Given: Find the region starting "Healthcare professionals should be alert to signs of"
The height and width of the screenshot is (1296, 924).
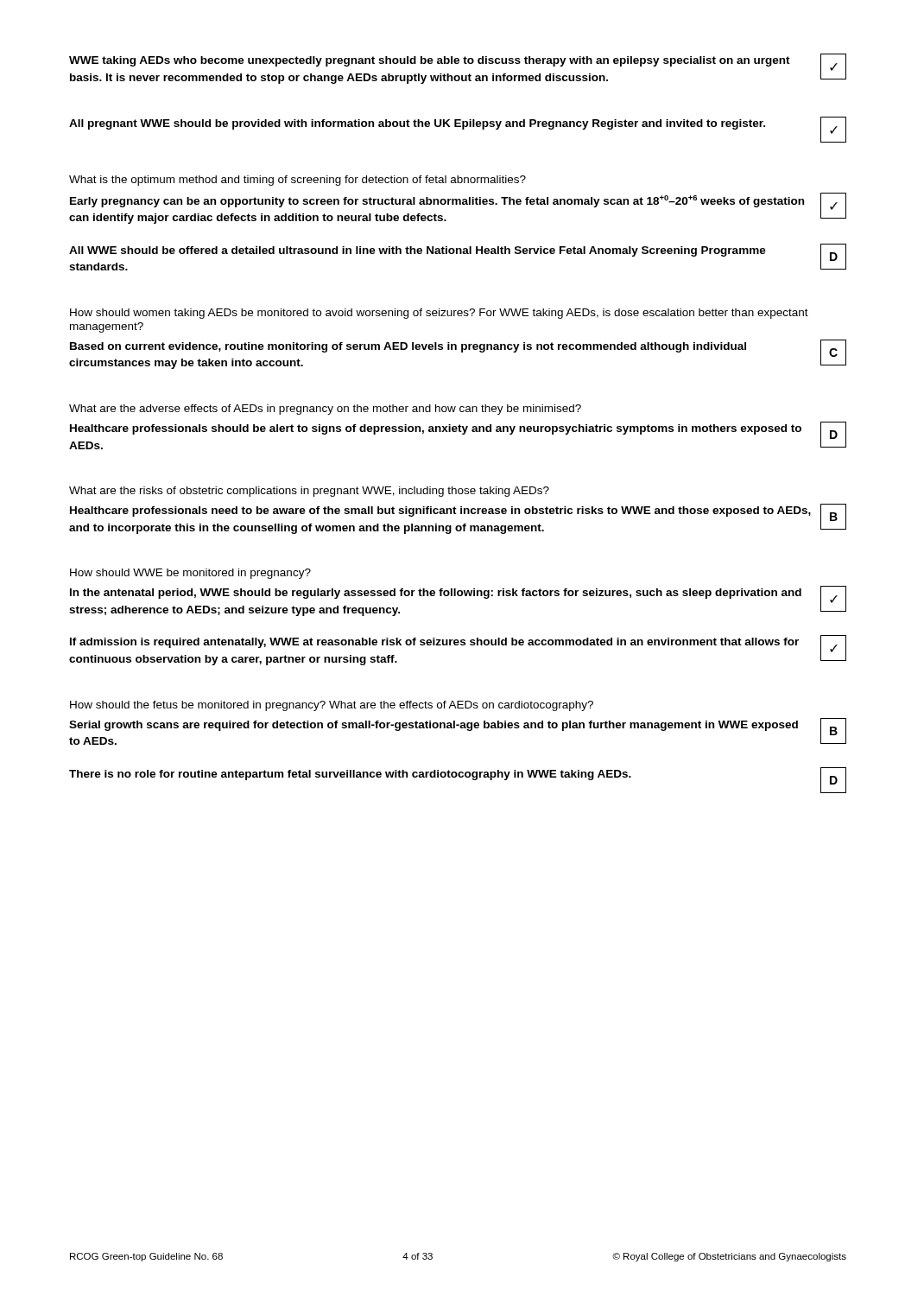Looking at the screenshot, I should [x=435, y=437].
